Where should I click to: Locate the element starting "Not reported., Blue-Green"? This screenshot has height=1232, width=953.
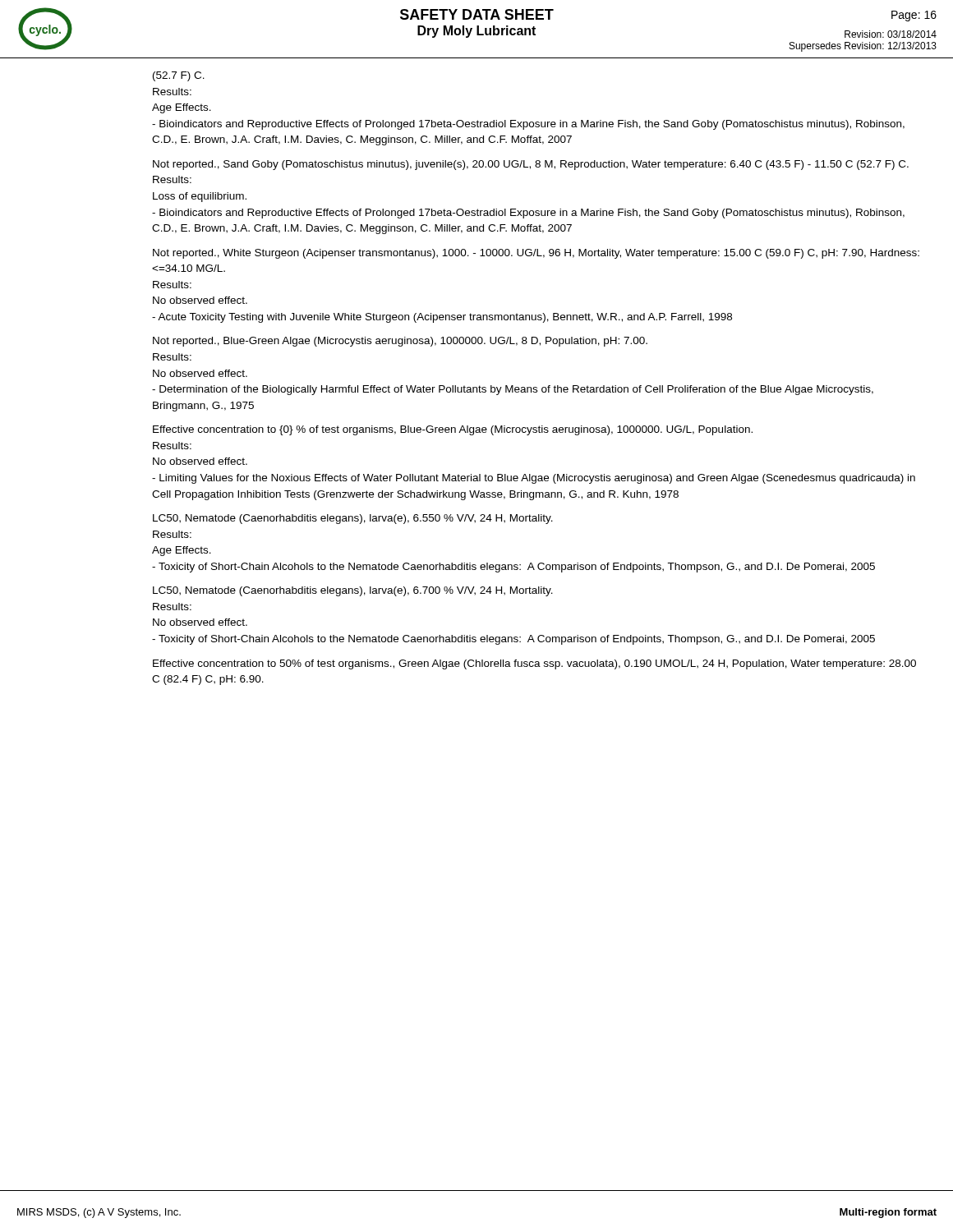(400, 342)
